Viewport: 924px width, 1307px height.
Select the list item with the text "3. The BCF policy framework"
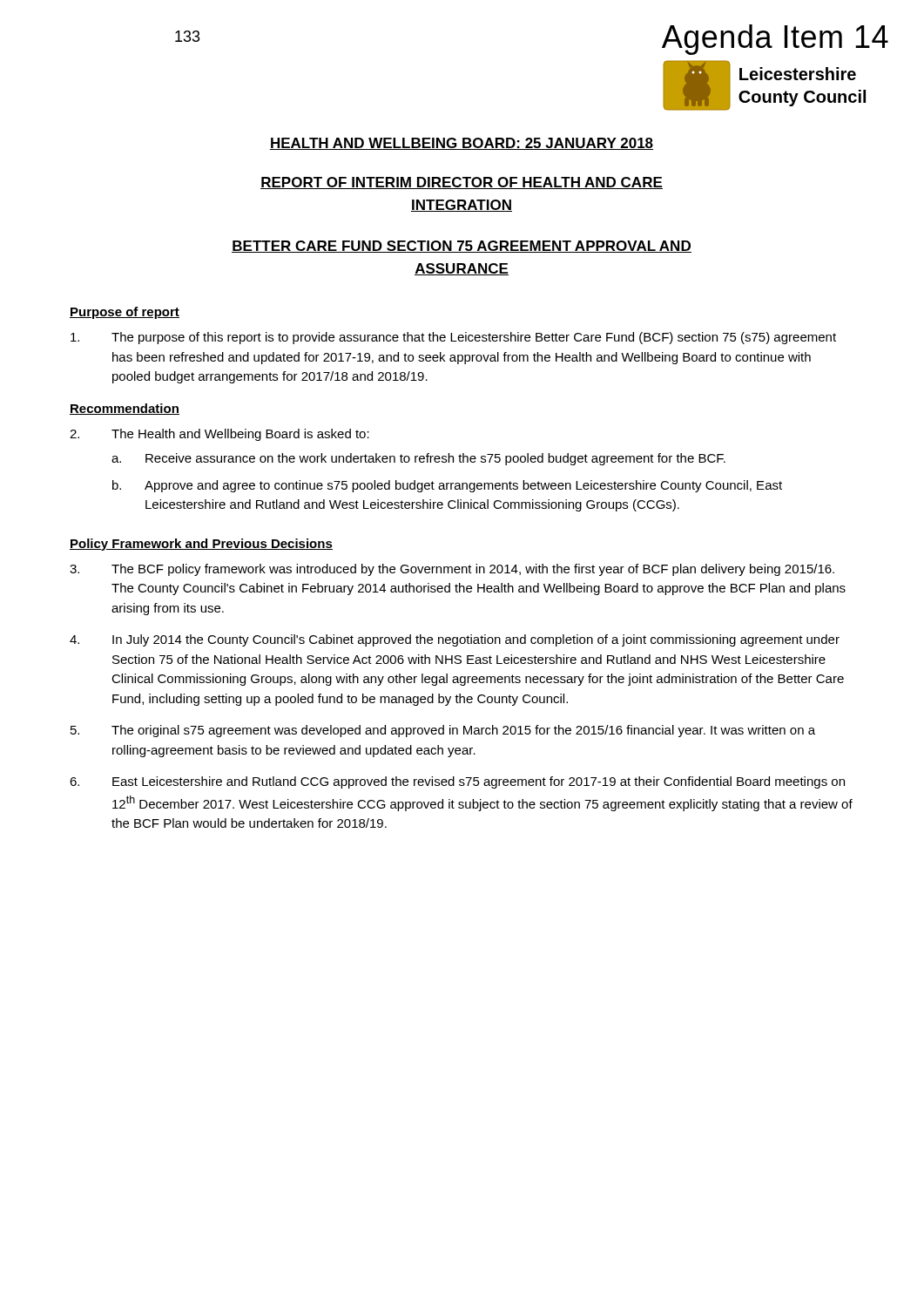pyautogui.click(x=462, y=588)
